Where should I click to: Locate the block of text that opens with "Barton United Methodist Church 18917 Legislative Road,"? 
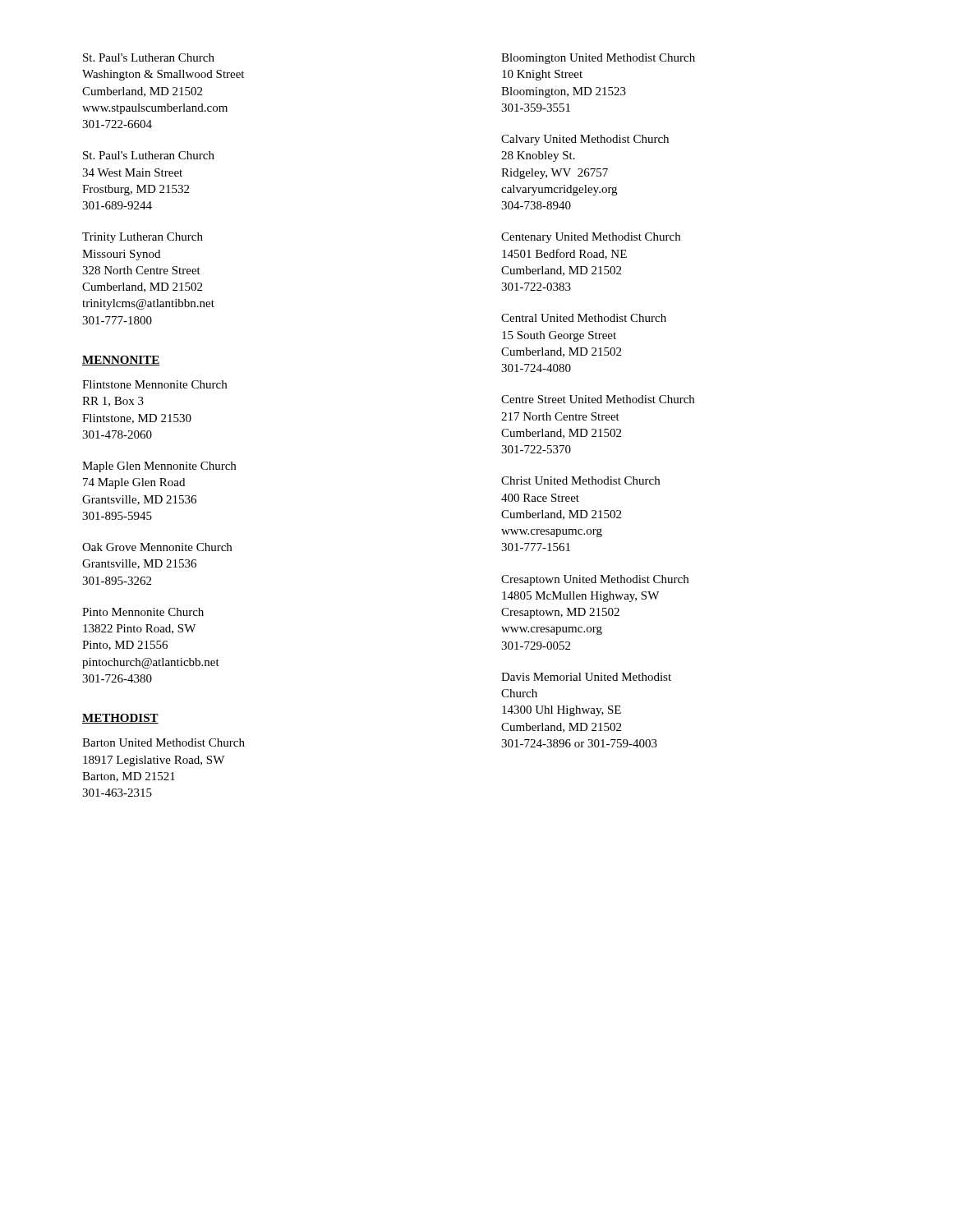[163, 768]
